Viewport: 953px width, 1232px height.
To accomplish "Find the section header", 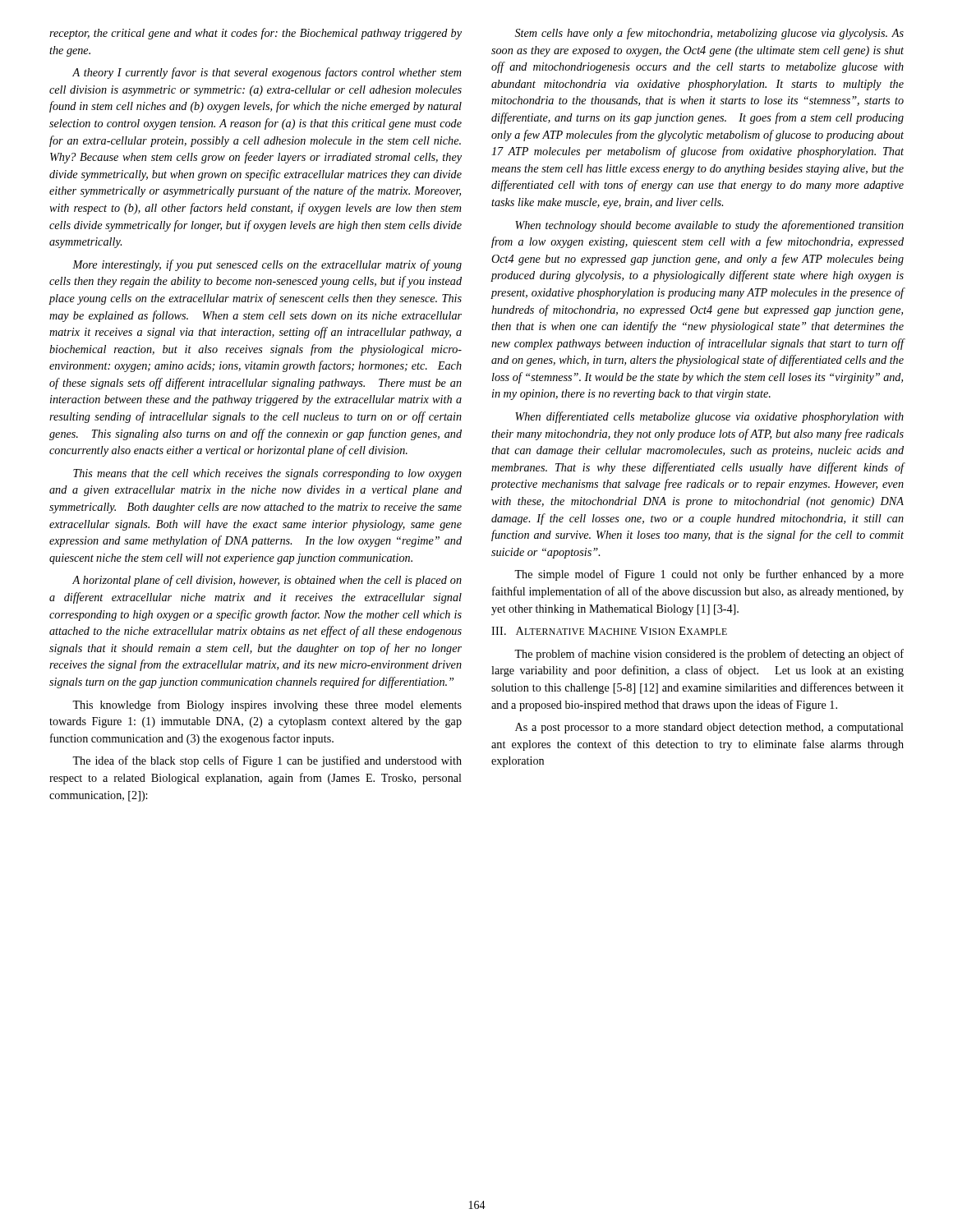I will pyautogui.click(x=698, y=631).
